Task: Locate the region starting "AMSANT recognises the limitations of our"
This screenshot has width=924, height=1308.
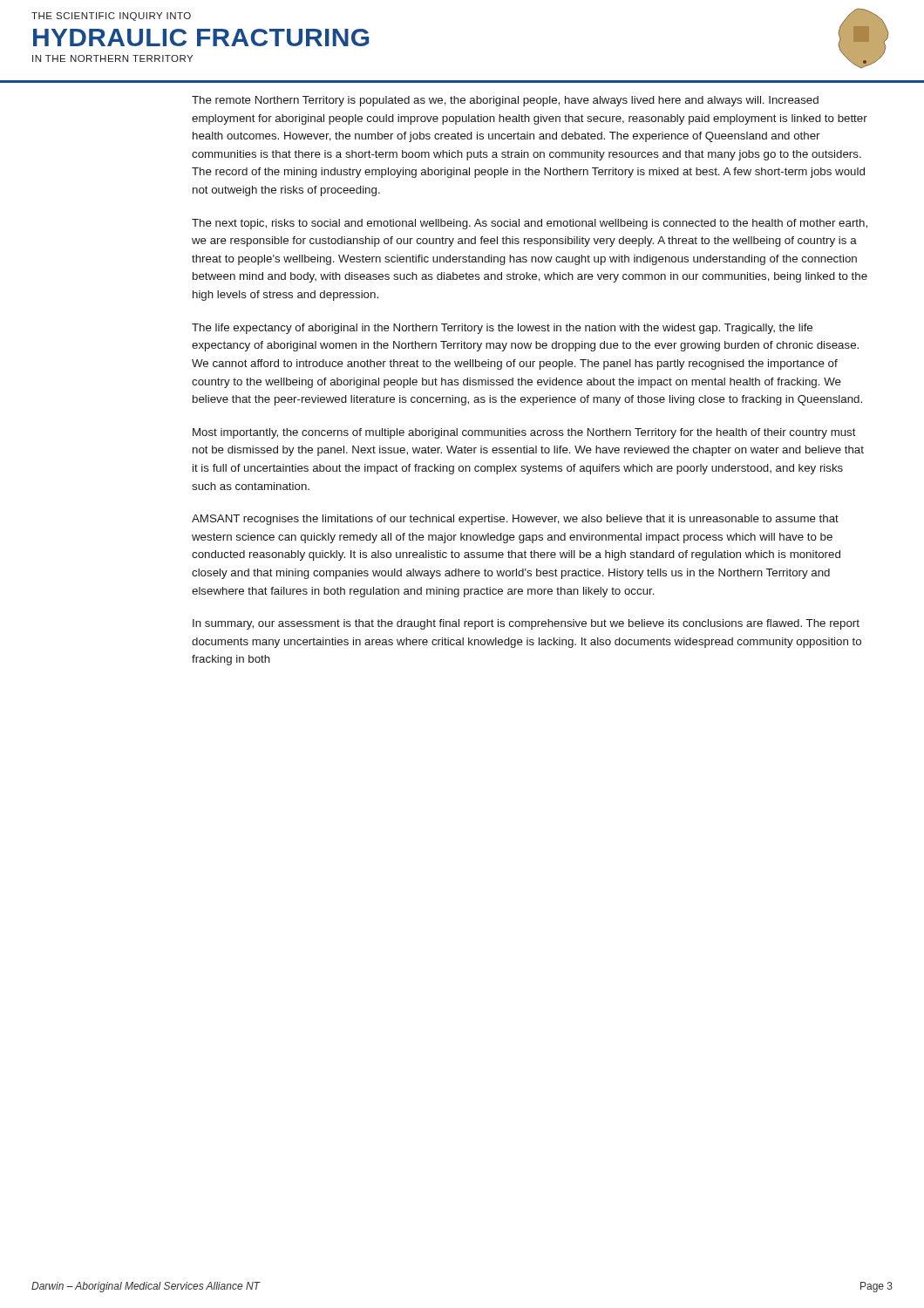Action: point(531,555)
